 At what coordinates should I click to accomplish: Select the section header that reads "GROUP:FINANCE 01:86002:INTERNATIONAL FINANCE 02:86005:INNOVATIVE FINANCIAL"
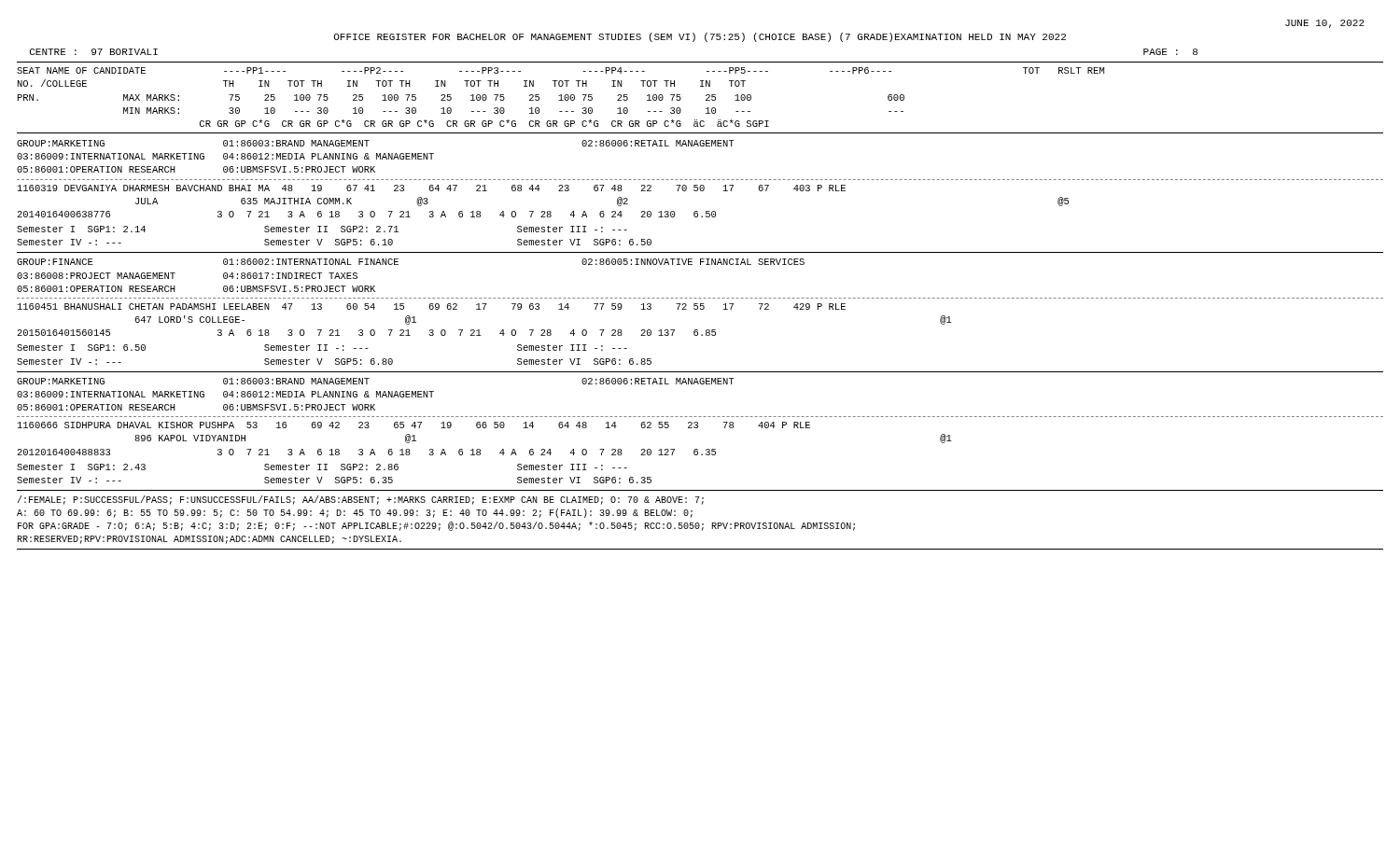55,262
